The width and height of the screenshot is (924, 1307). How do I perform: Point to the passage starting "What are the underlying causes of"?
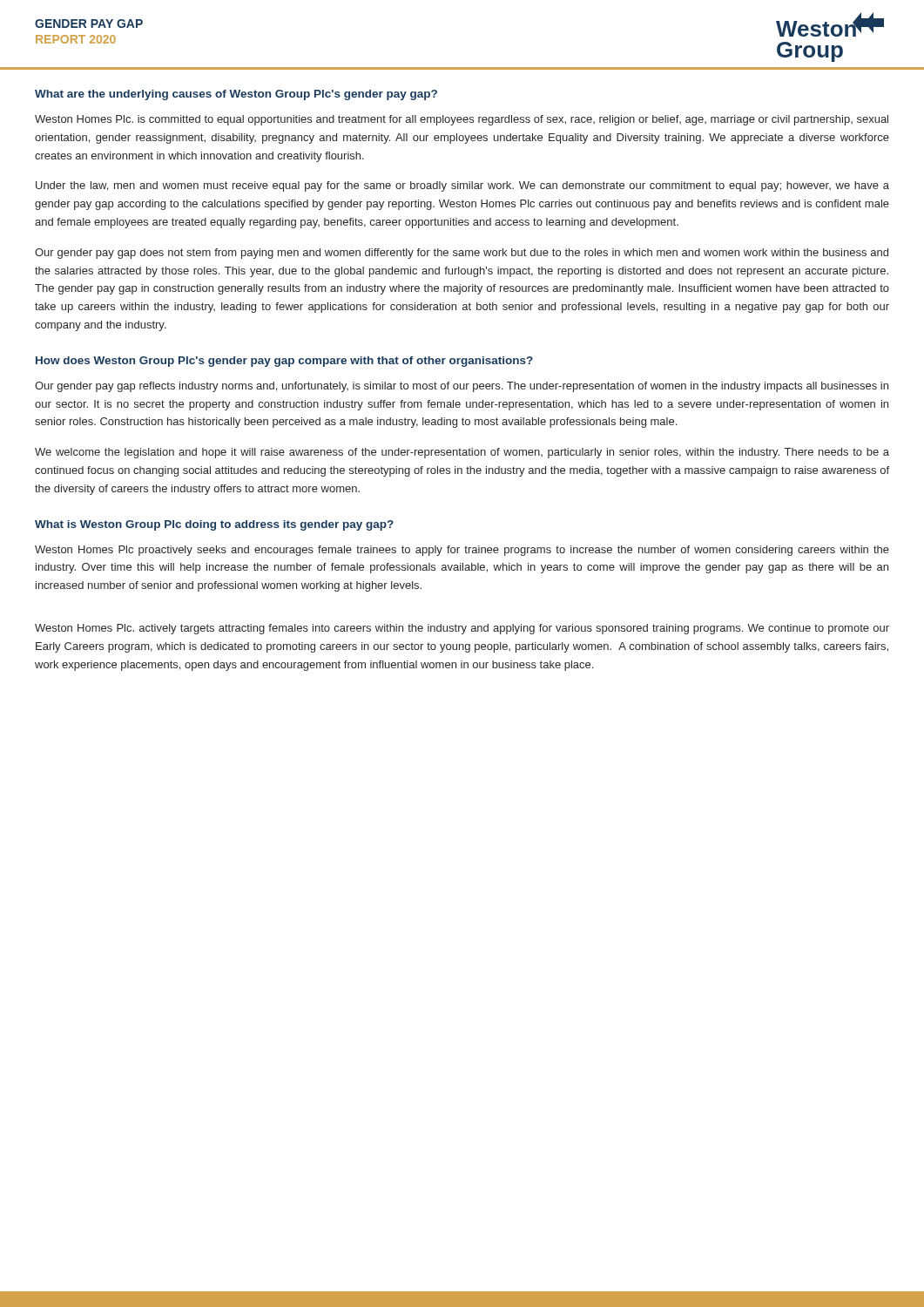[x=236, y=94]
